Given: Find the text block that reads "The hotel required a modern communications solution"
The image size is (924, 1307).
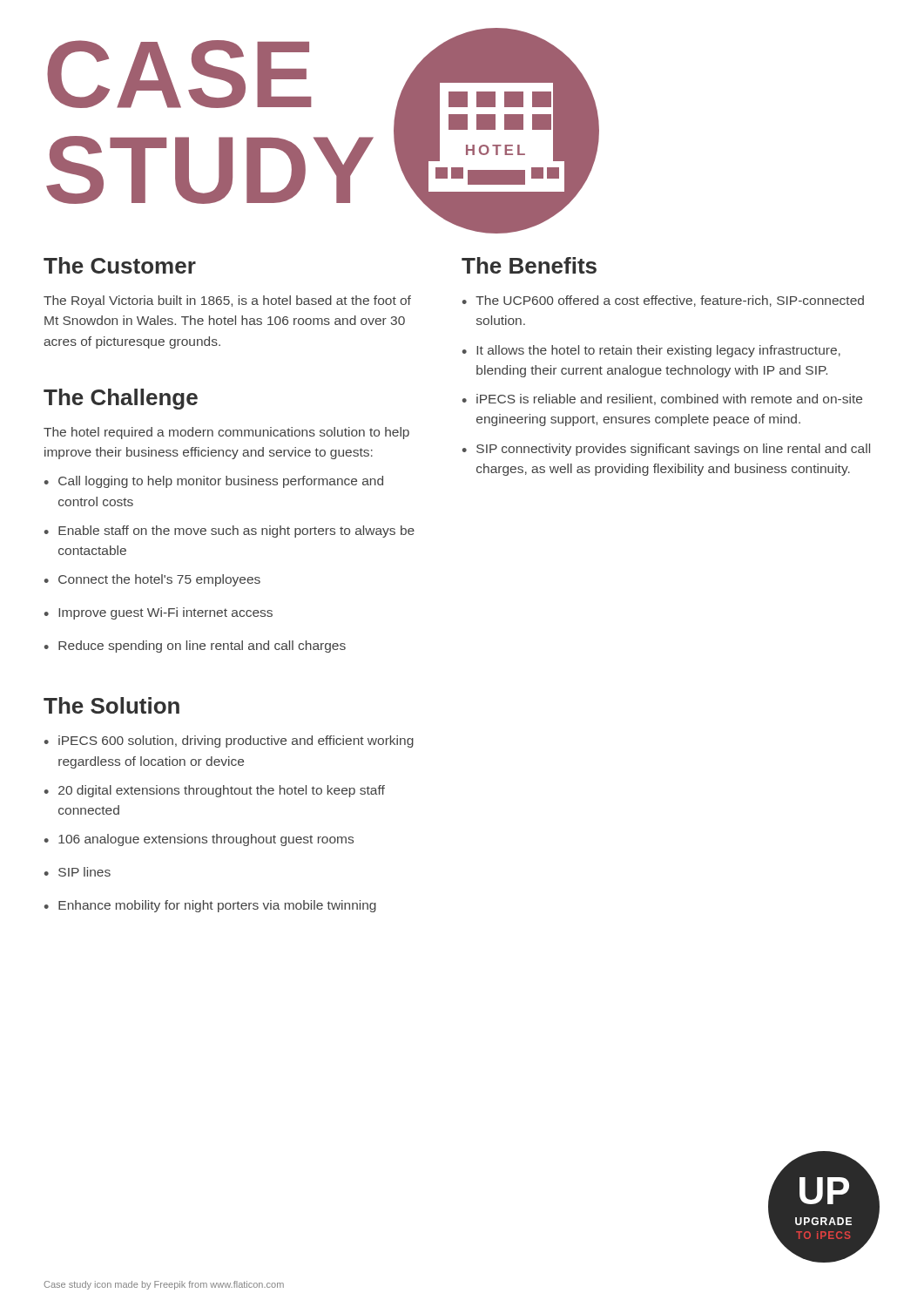Looking at the screenshot, I should (227, 442).
